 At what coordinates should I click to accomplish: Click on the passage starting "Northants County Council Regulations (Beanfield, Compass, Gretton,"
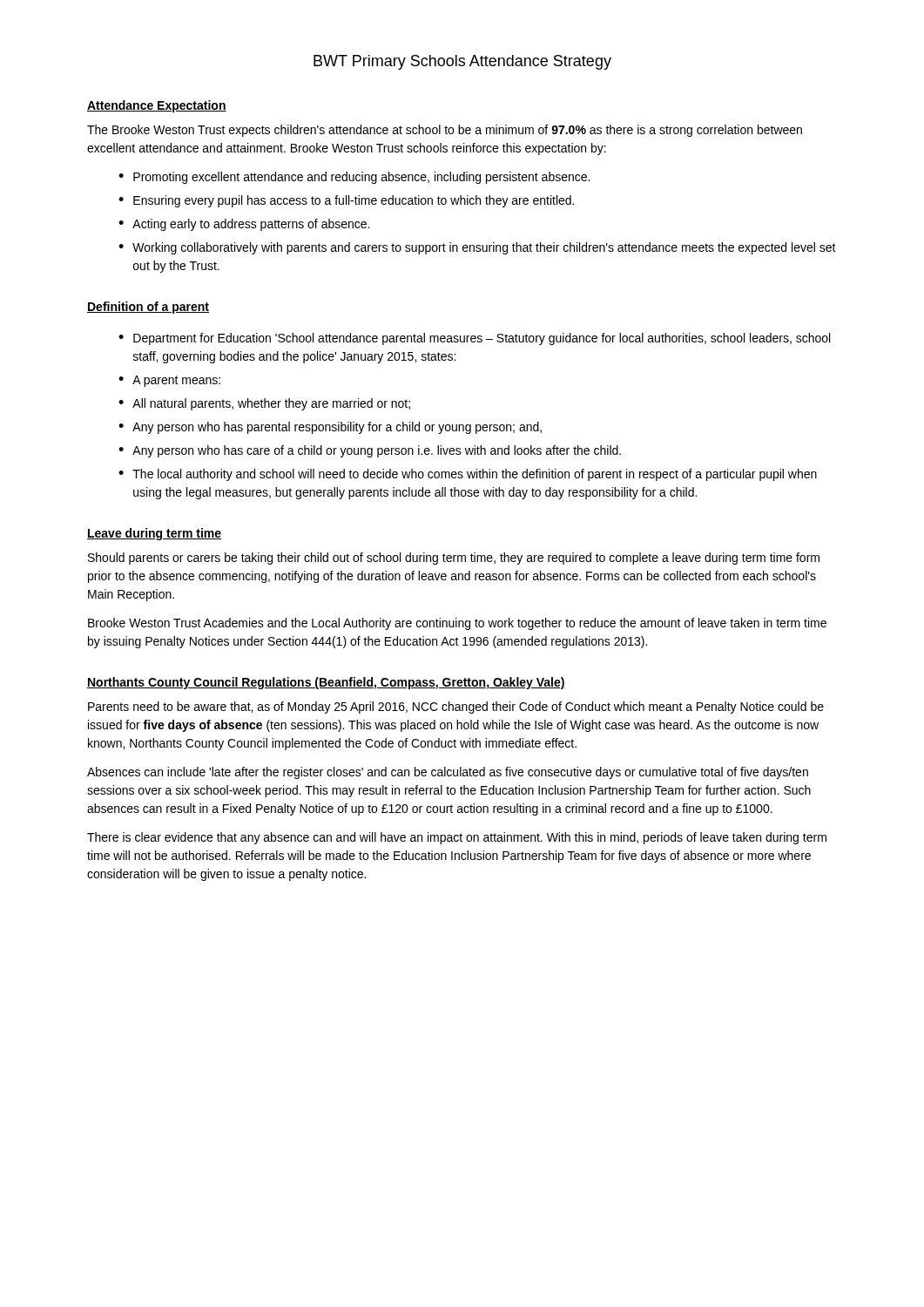(326, 682)
